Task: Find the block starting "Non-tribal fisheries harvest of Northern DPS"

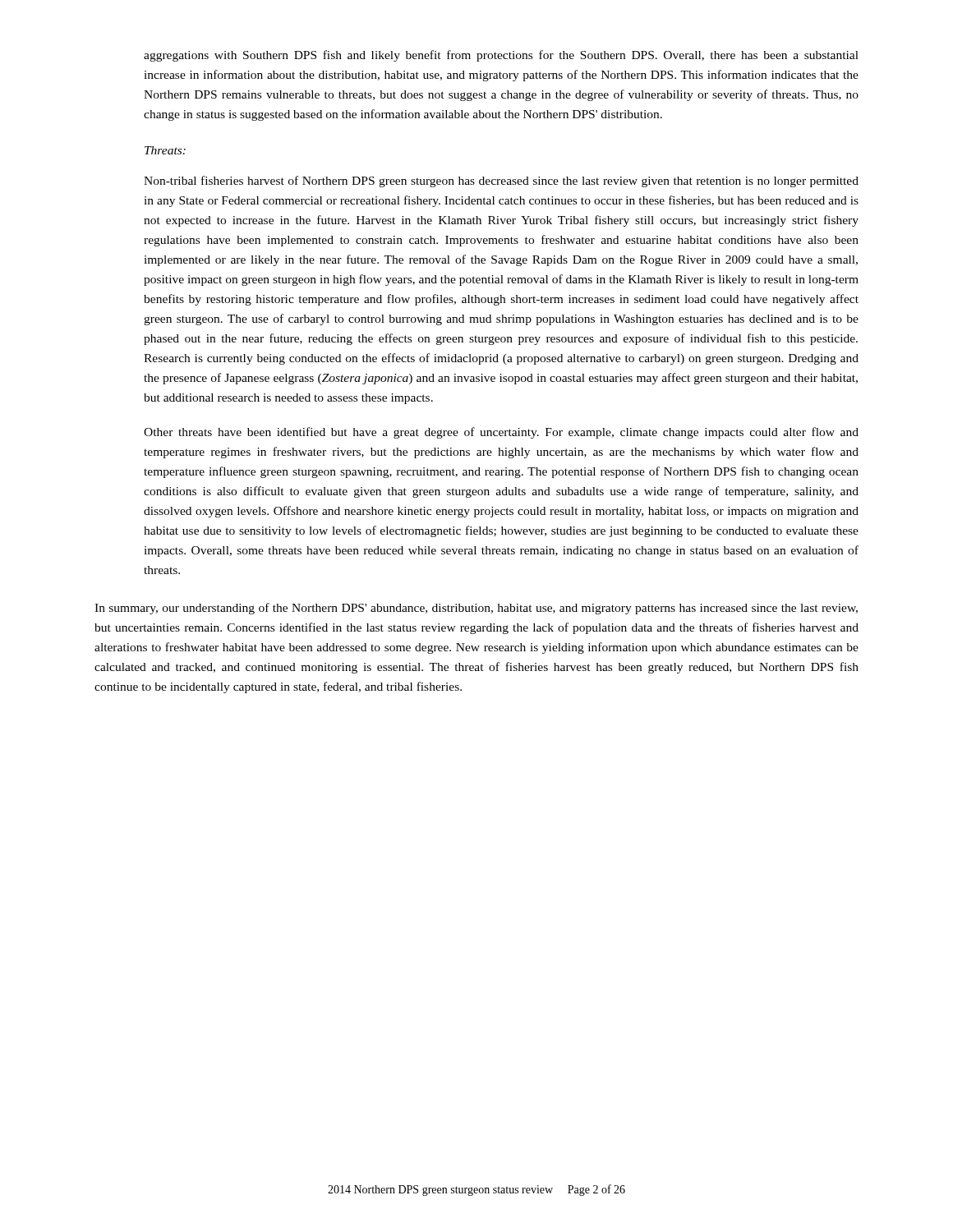Action: [x=501, y=289]
